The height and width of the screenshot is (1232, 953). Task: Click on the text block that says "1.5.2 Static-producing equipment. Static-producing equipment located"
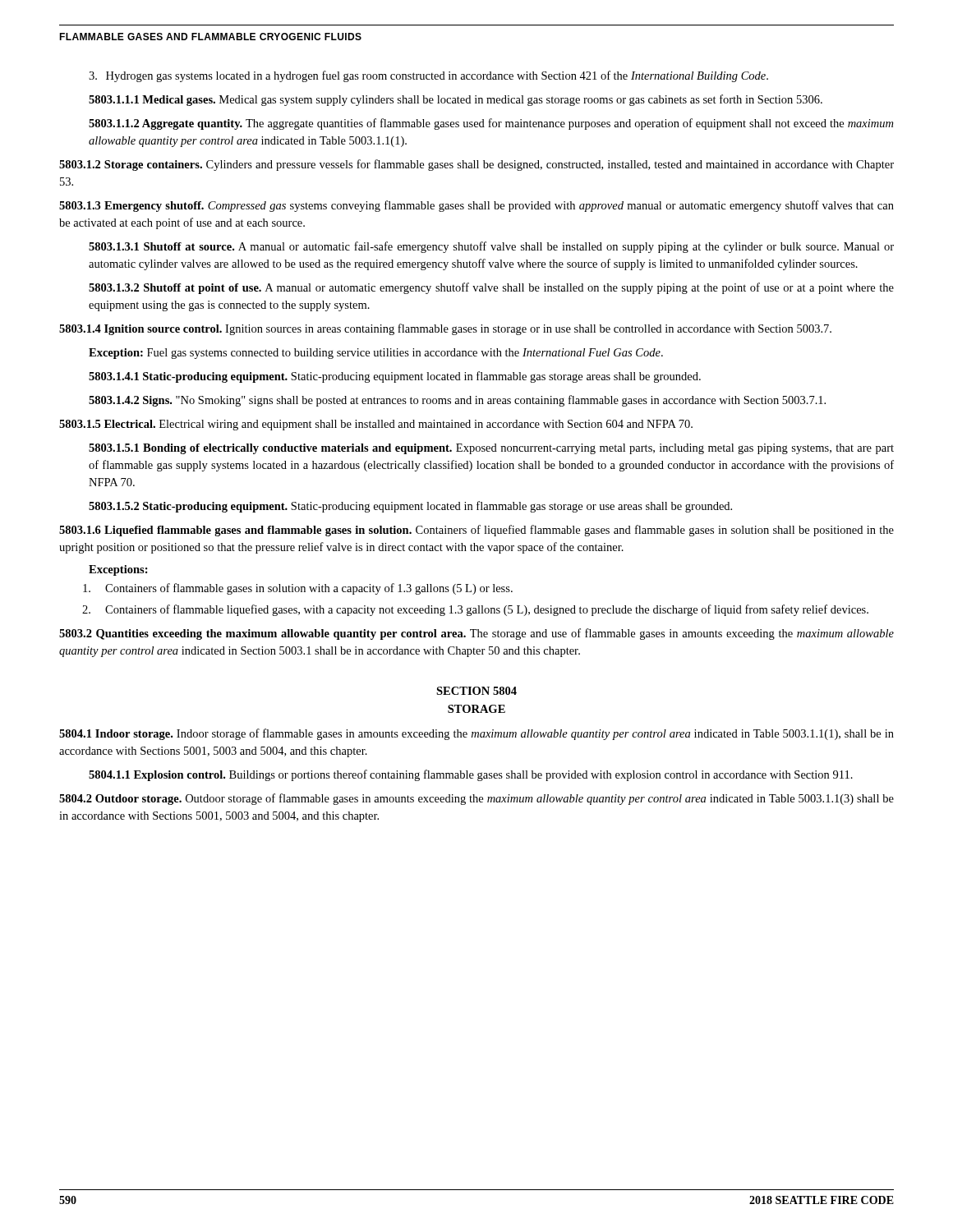click(x=411, y=506)
